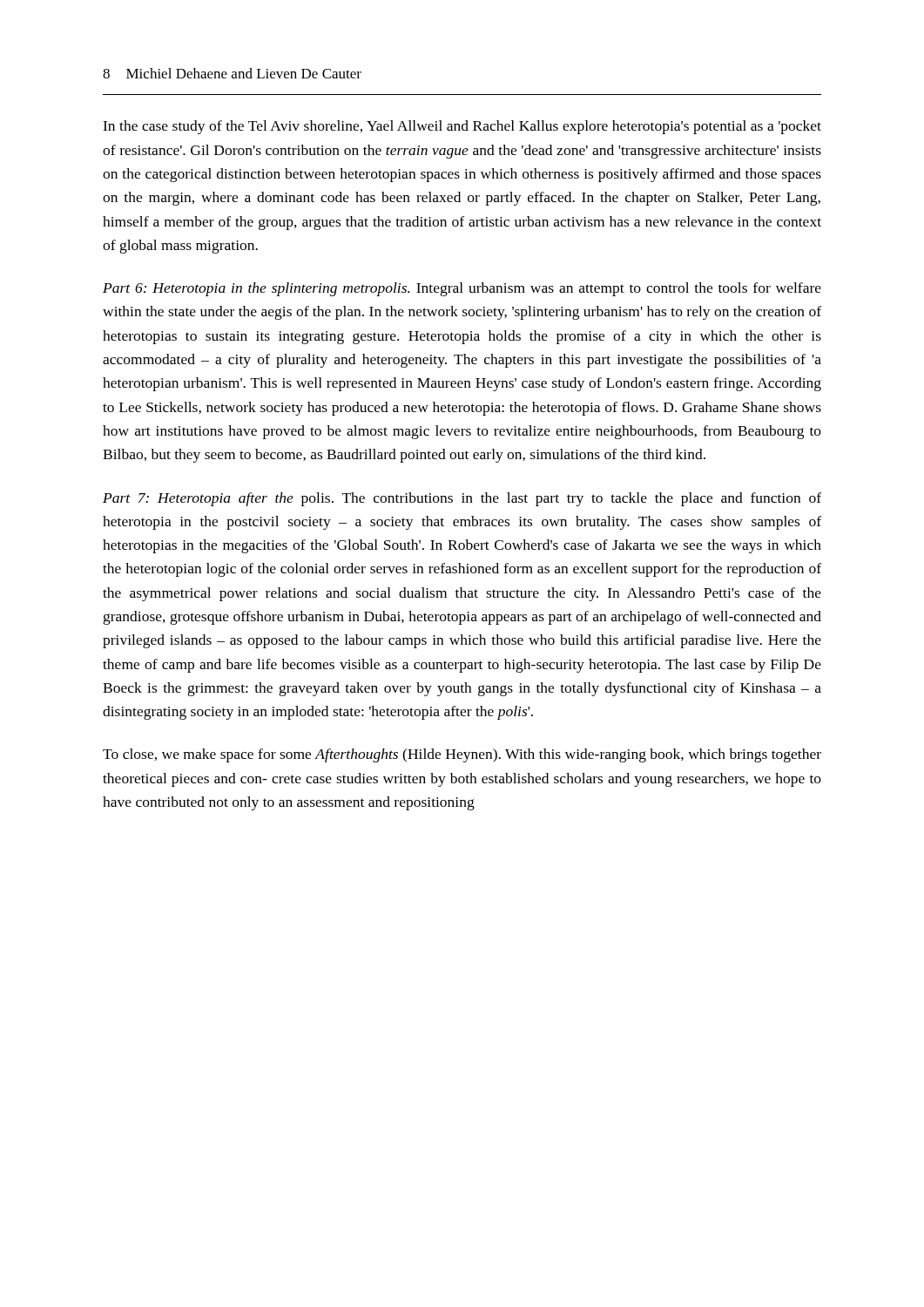Find the block on this page that starts "To close, we"
Image resolution: width=924 pixels, height=1307 pixels.
[x=462, y=778]
